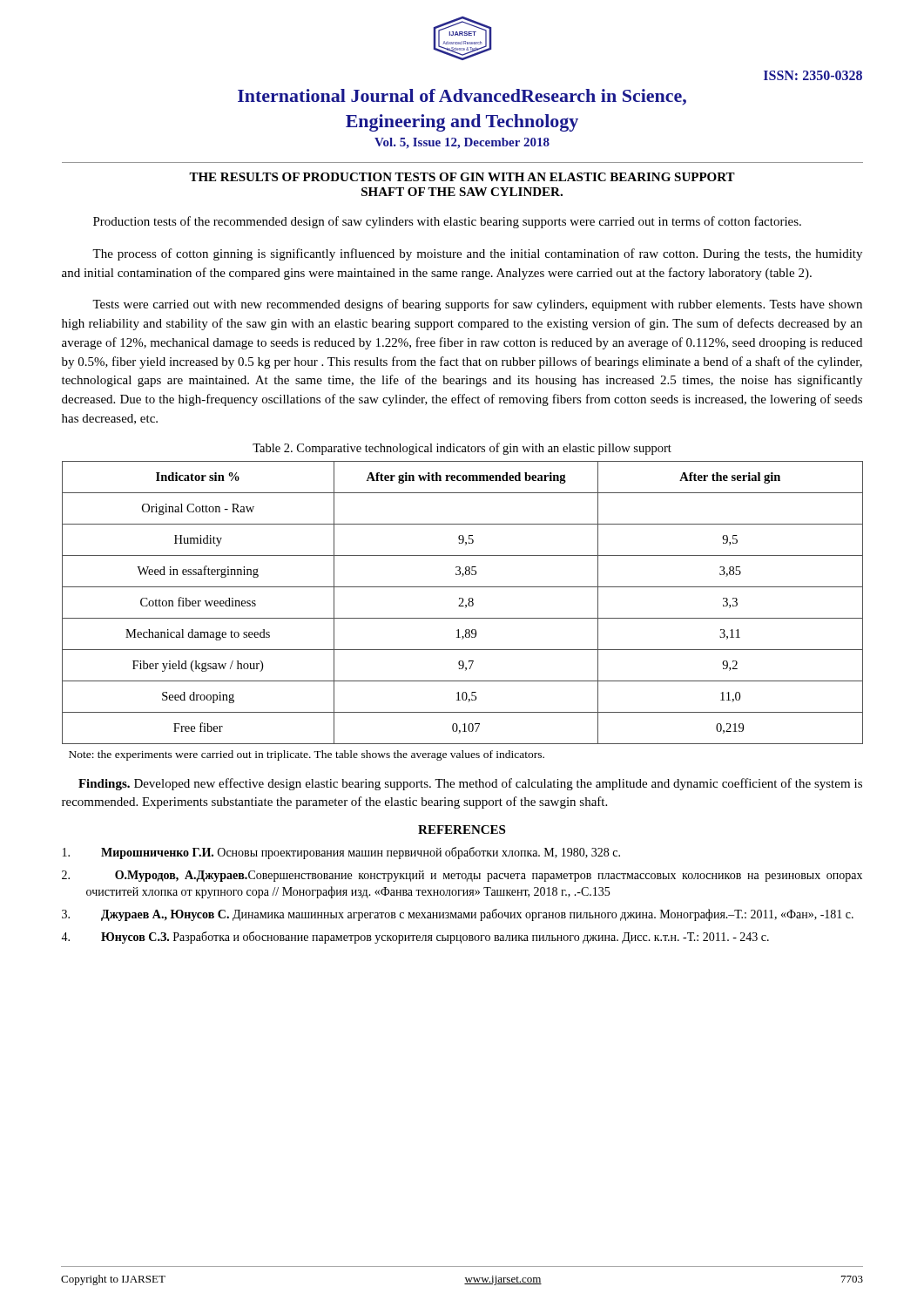The width and height of the screenshot is (924, 1307).
Task: Select a caption
Action: (x=462, y=448)
